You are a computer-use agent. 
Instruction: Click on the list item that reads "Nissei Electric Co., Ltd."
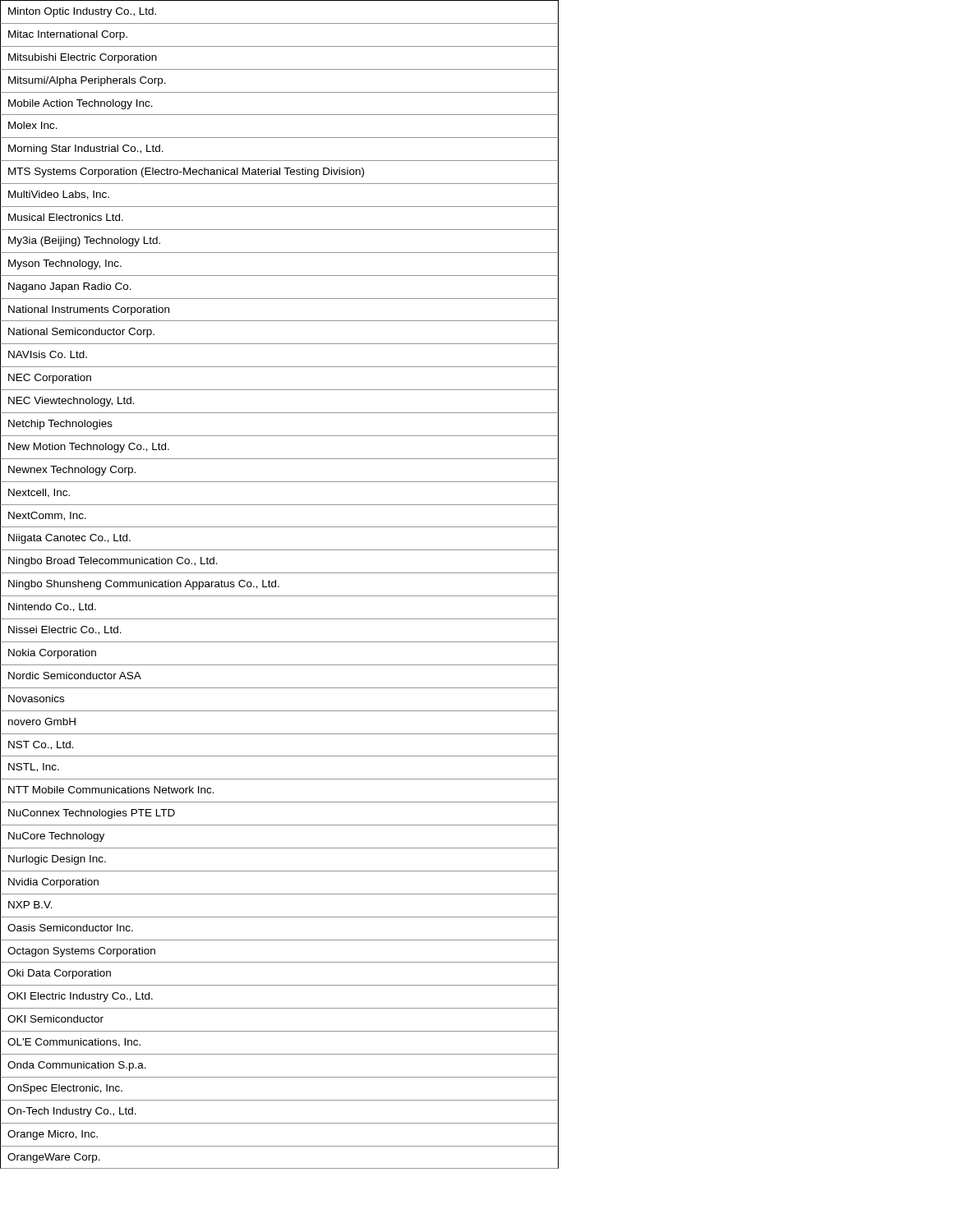pyautogui.click(x=65, y=630)
